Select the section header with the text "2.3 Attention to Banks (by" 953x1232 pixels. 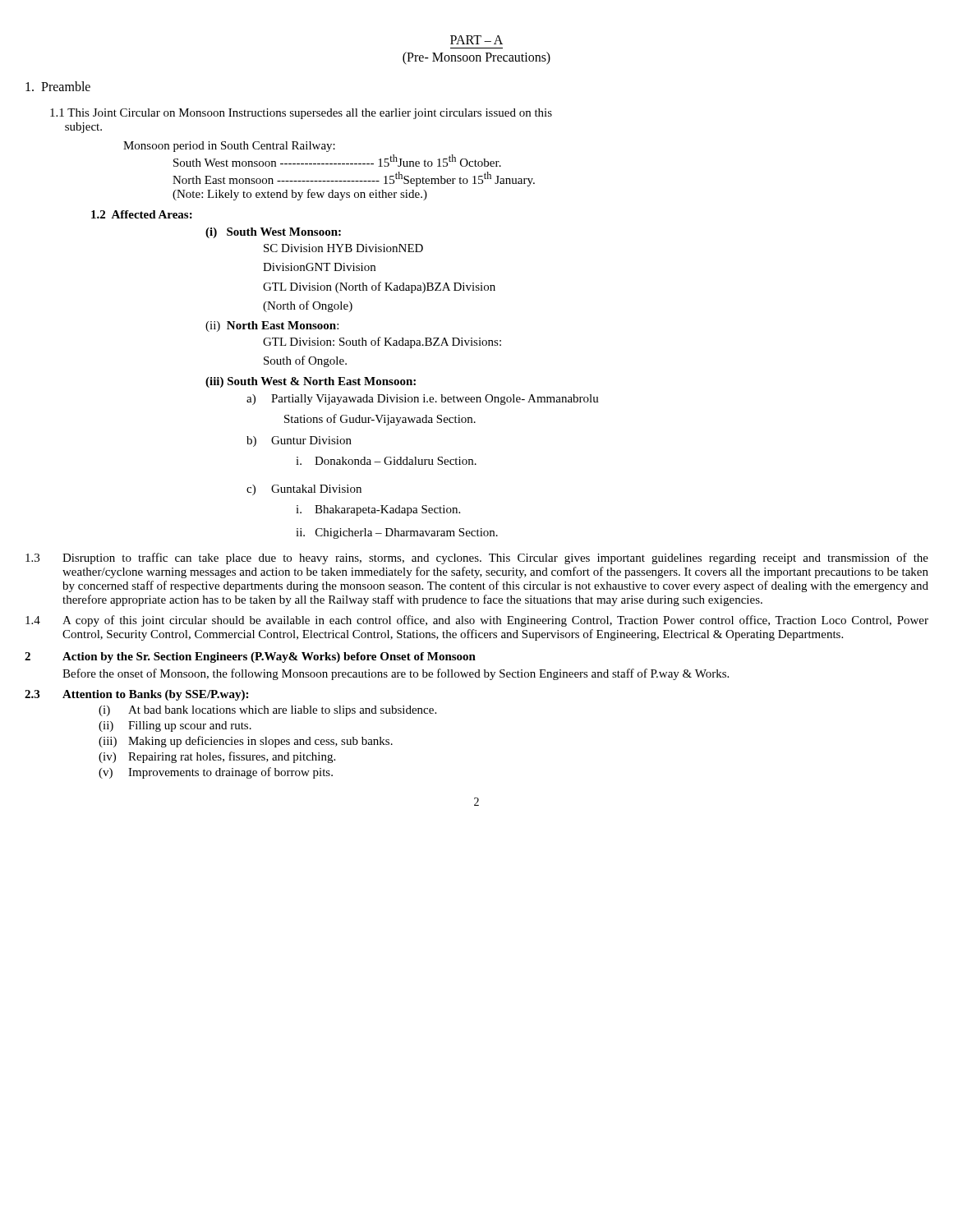(137, 694)
